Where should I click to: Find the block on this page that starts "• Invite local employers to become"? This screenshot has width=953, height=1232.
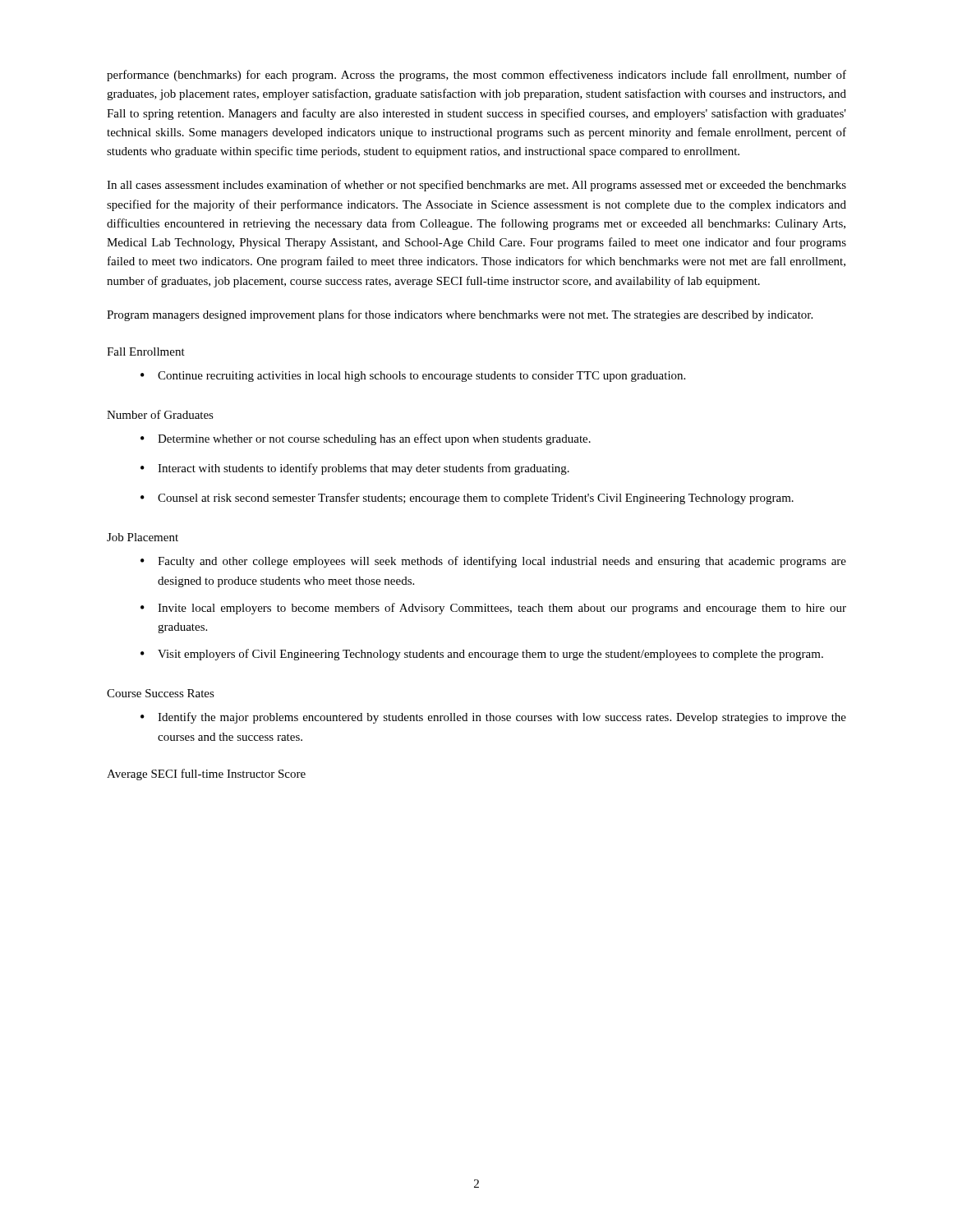493,618
